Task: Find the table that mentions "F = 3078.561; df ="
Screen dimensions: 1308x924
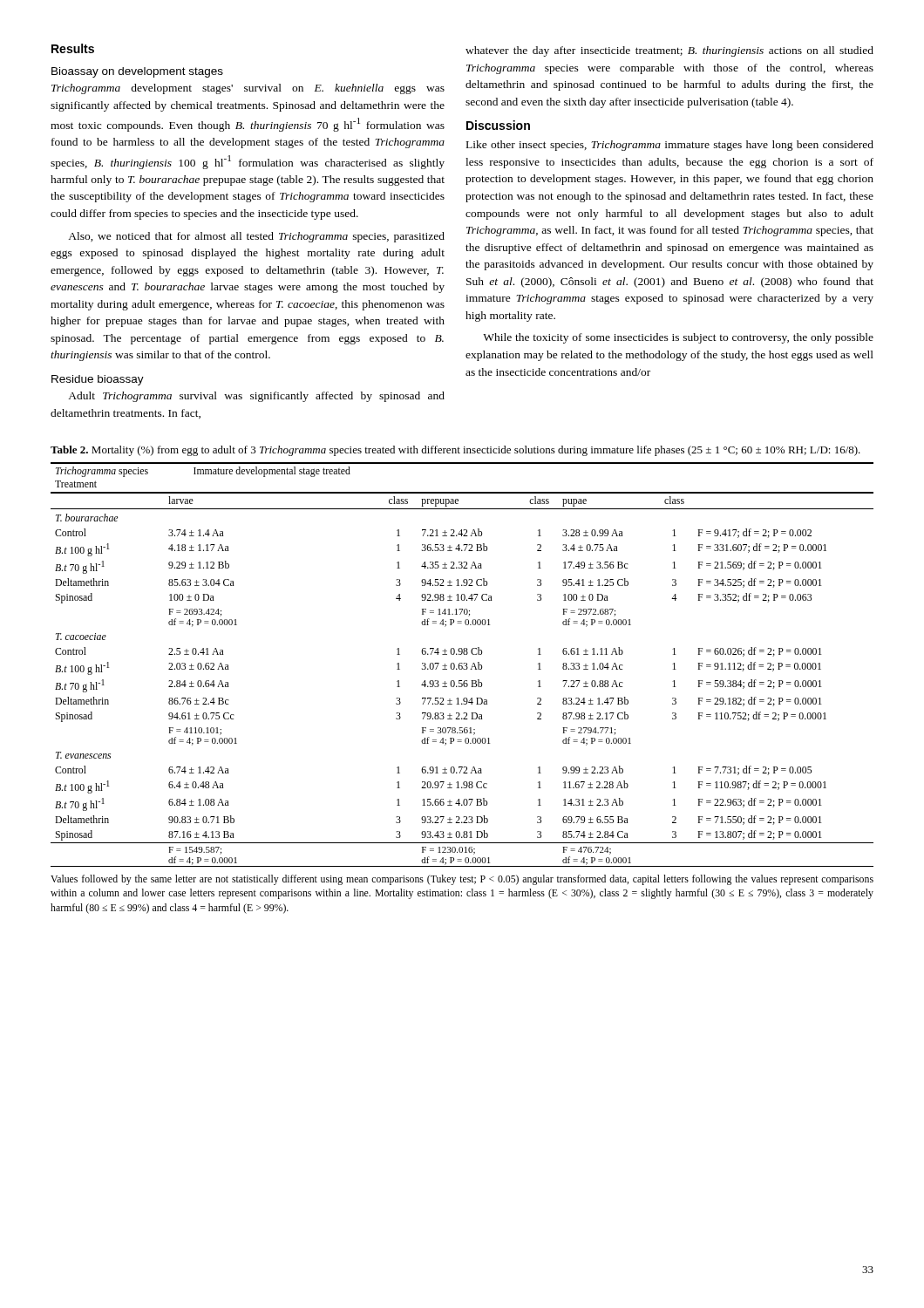Action: click(x=462, y=665)
